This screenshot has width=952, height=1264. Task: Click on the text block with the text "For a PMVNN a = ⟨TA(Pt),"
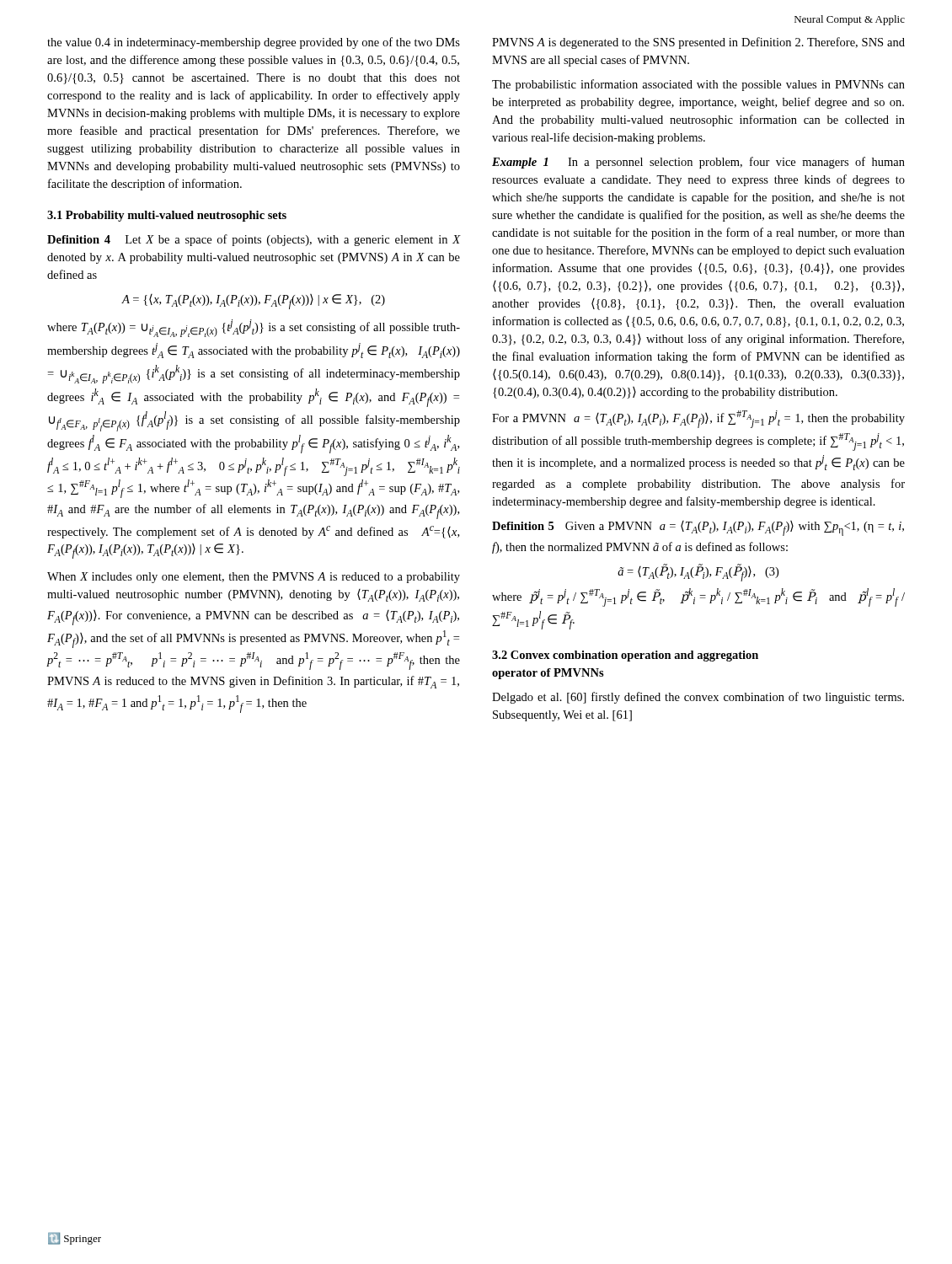point(698,459)
